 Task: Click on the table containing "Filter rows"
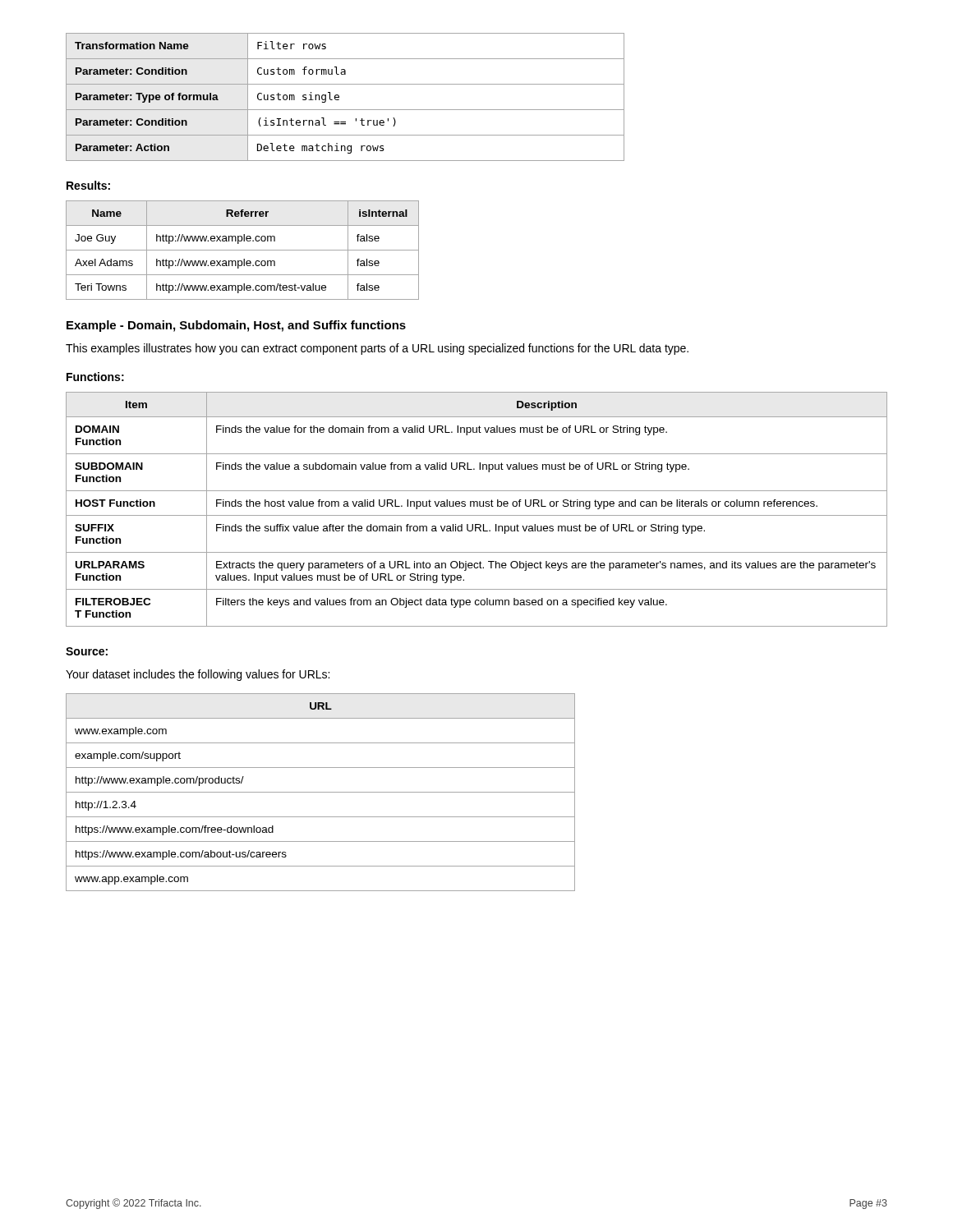[x=476, y=97]
